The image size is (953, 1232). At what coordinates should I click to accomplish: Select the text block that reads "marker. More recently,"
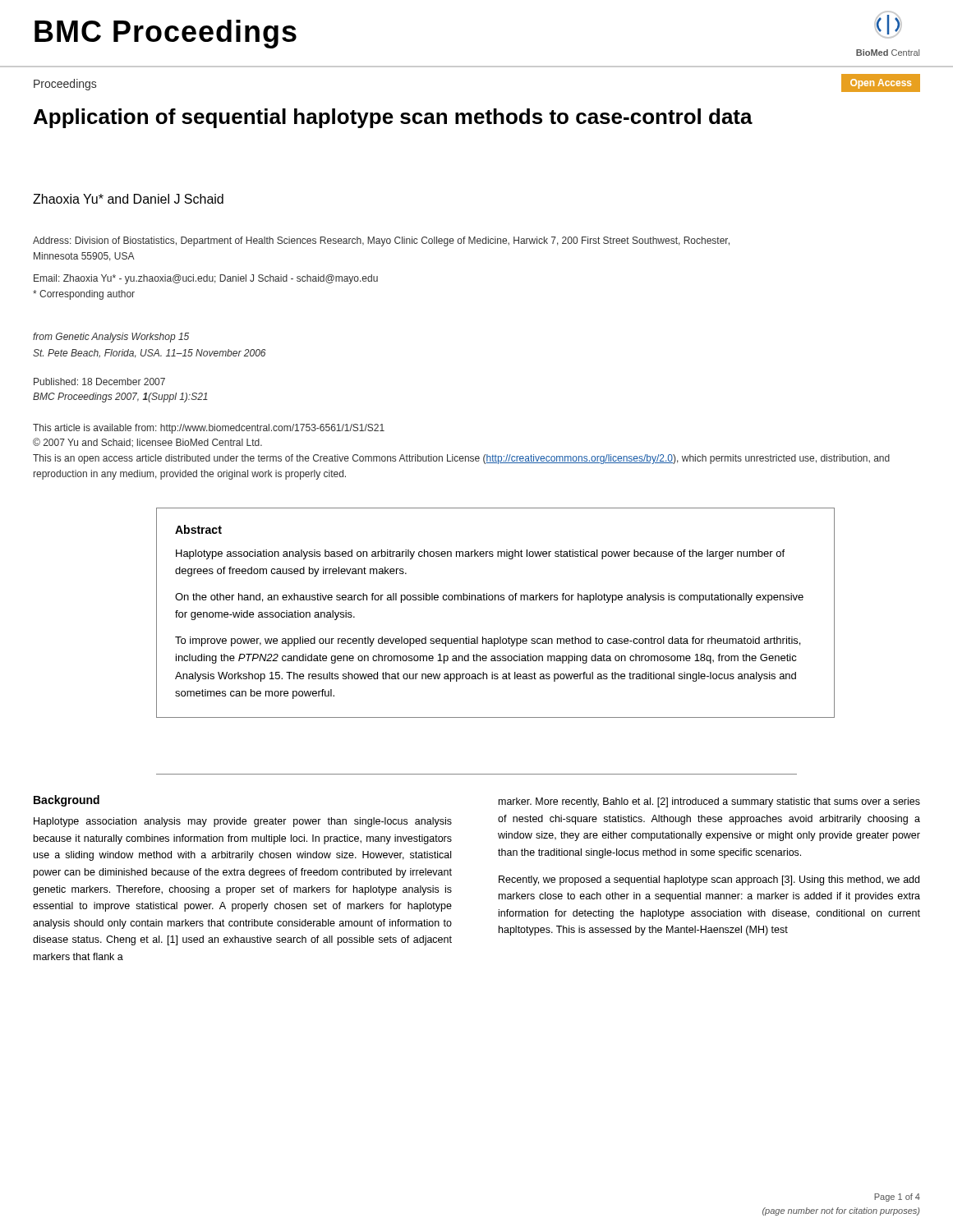coord(709,827)
